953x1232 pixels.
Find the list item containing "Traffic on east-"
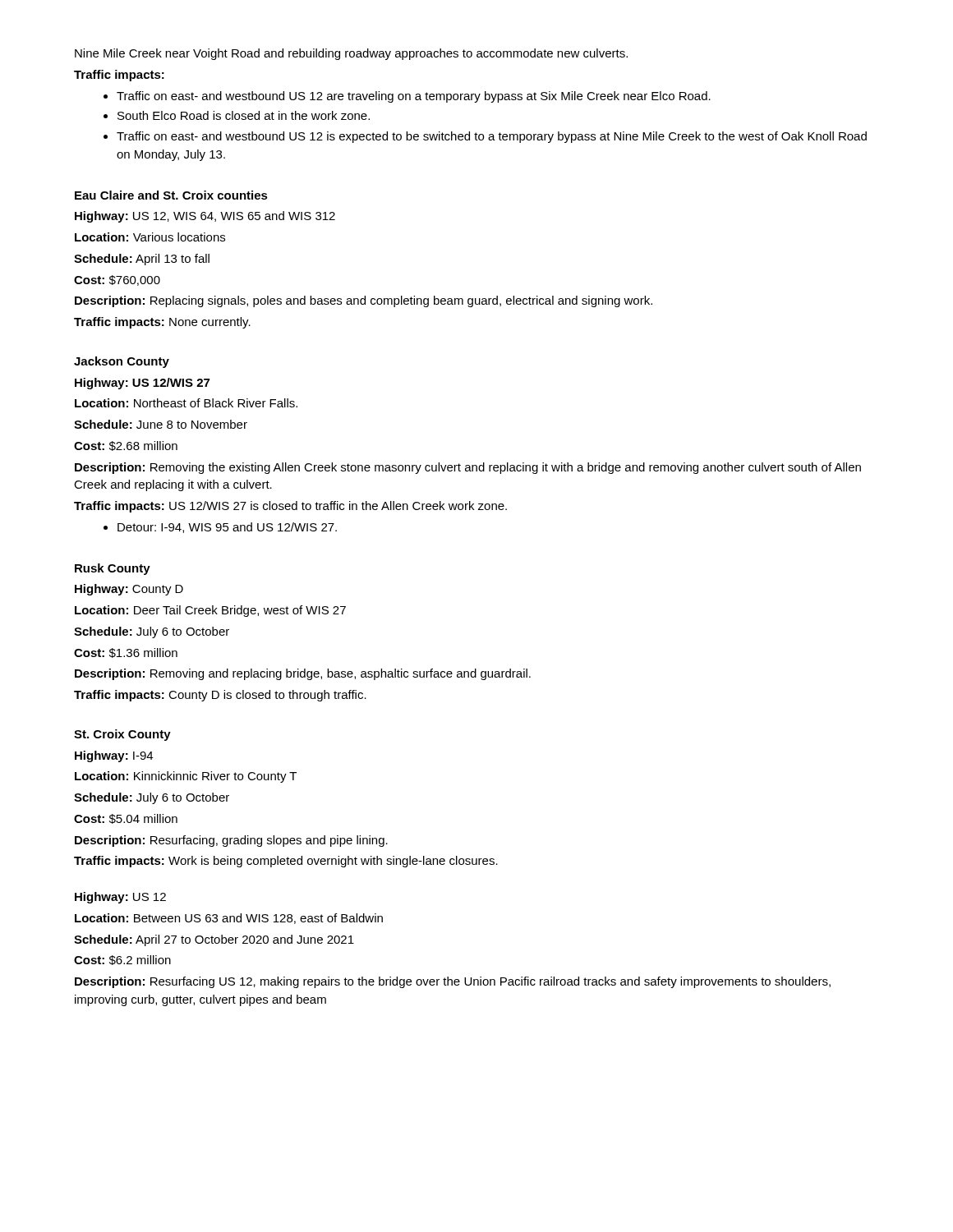tap(485, 125)
